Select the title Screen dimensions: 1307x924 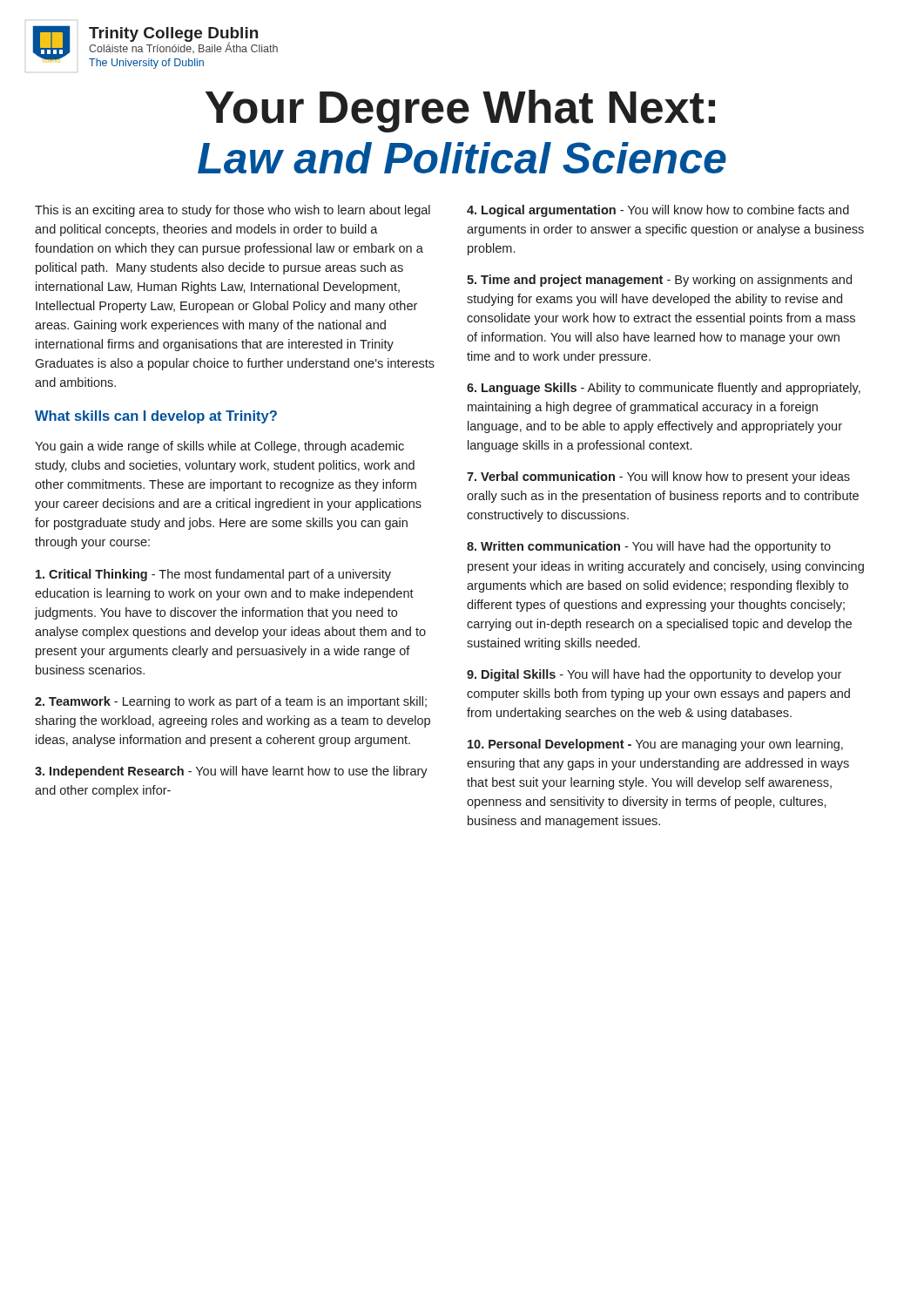pos(462,134)
